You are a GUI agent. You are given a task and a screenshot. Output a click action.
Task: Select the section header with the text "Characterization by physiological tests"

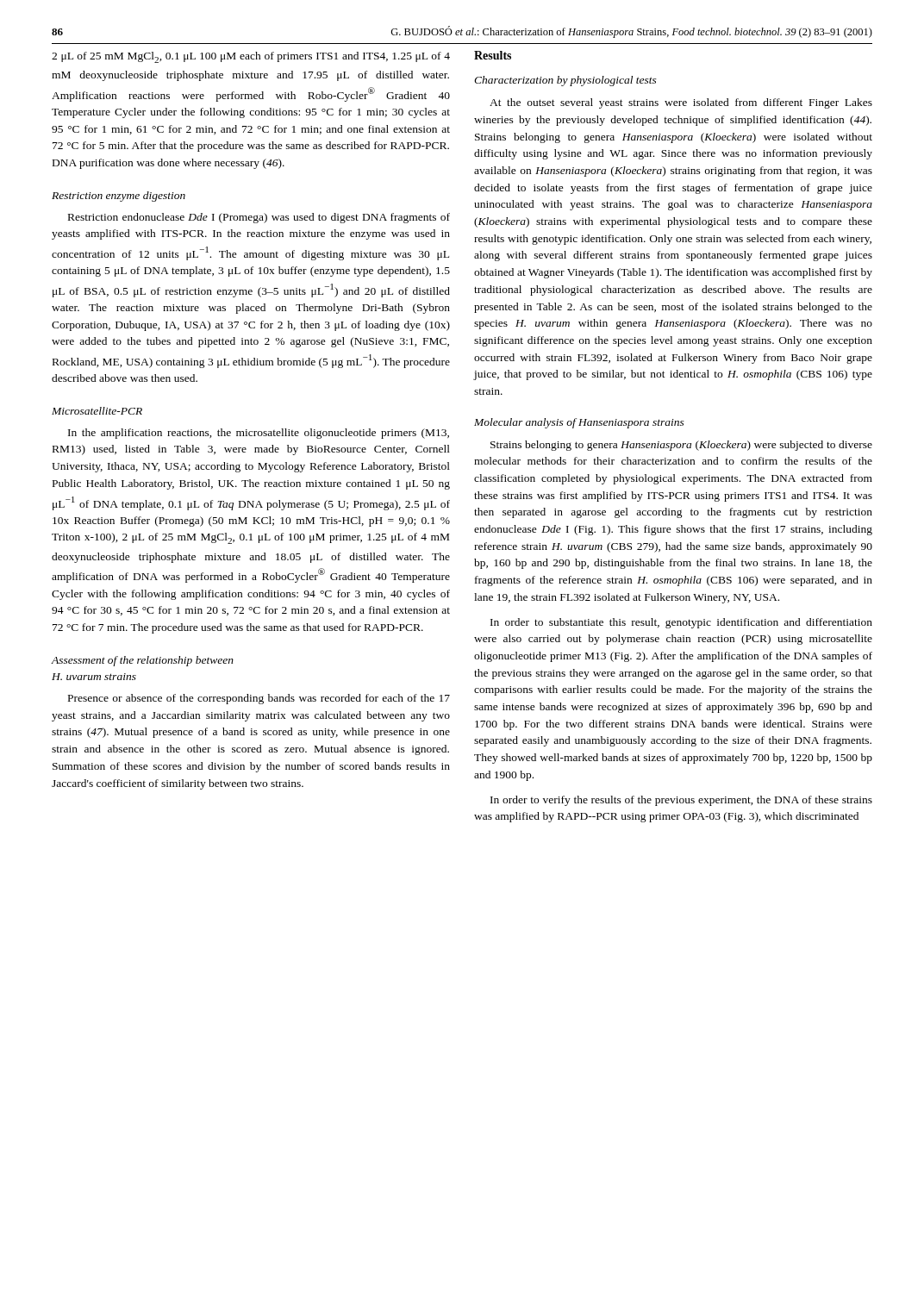pyautogui.click(x=565, y=81)
